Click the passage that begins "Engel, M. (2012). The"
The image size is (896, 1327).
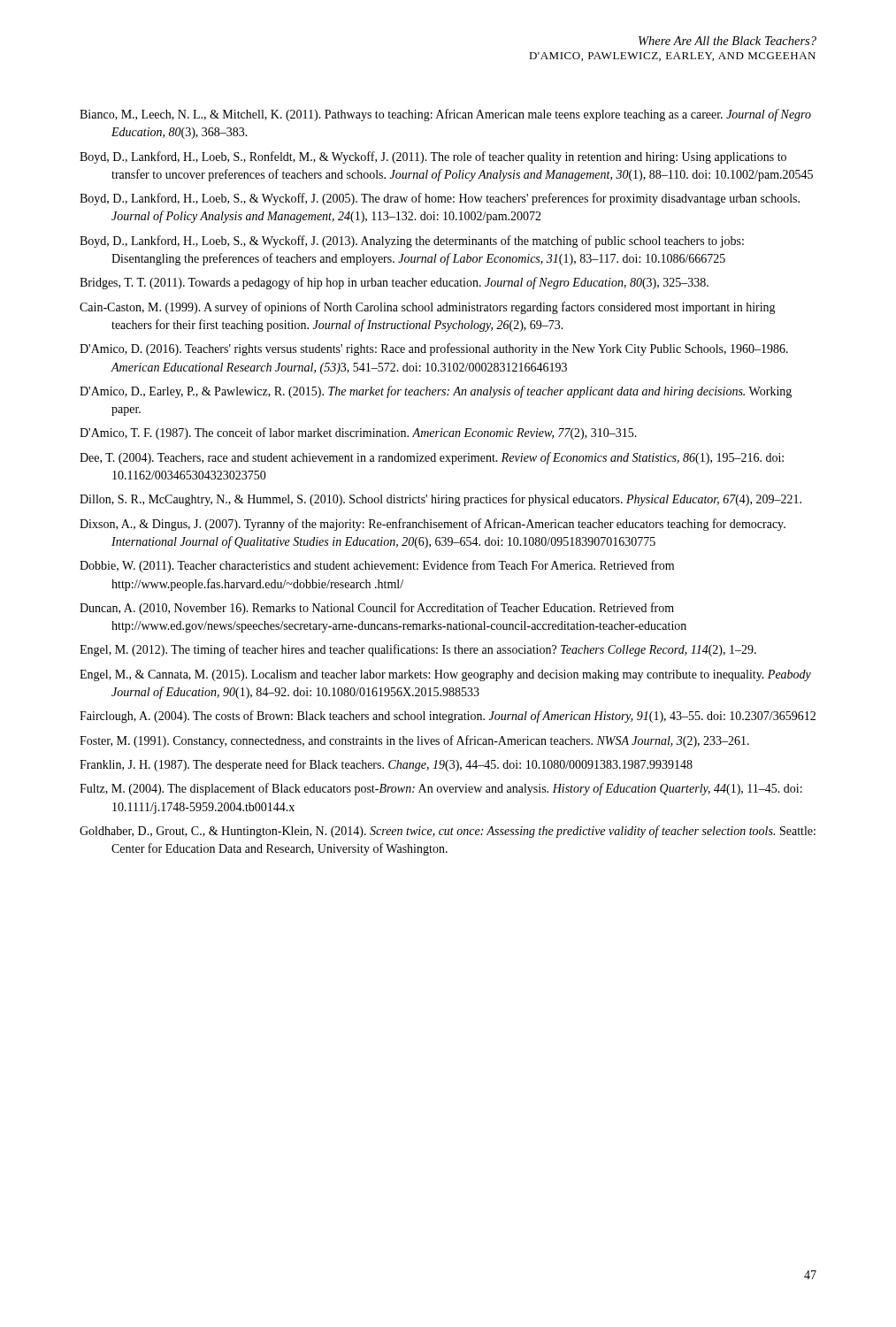(418, 650)
